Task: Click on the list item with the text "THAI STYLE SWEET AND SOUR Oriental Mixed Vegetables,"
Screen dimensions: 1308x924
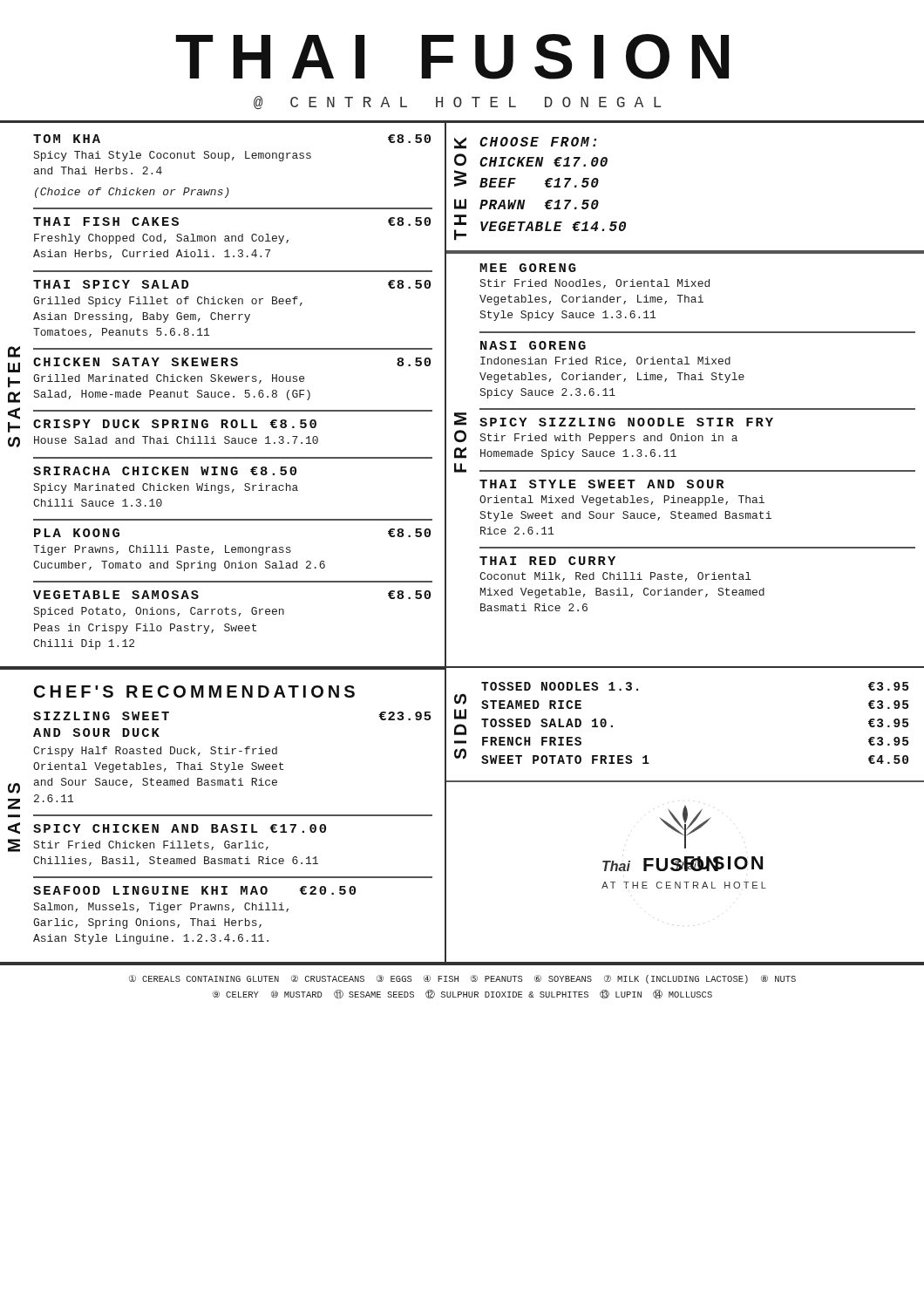Action: coord(697,508)
